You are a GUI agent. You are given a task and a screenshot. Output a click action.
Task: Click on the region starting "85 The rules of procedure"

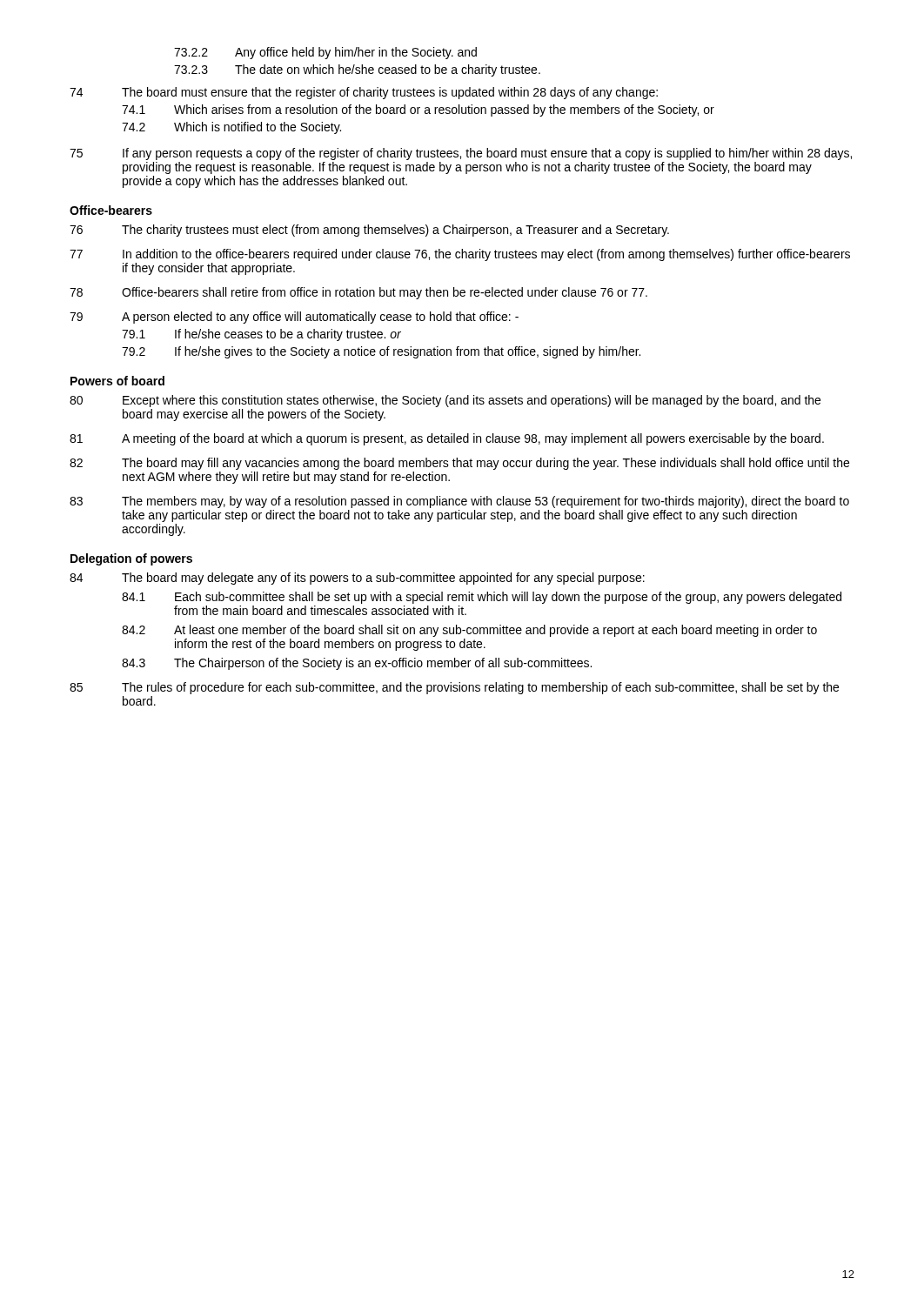coord(462,694)
